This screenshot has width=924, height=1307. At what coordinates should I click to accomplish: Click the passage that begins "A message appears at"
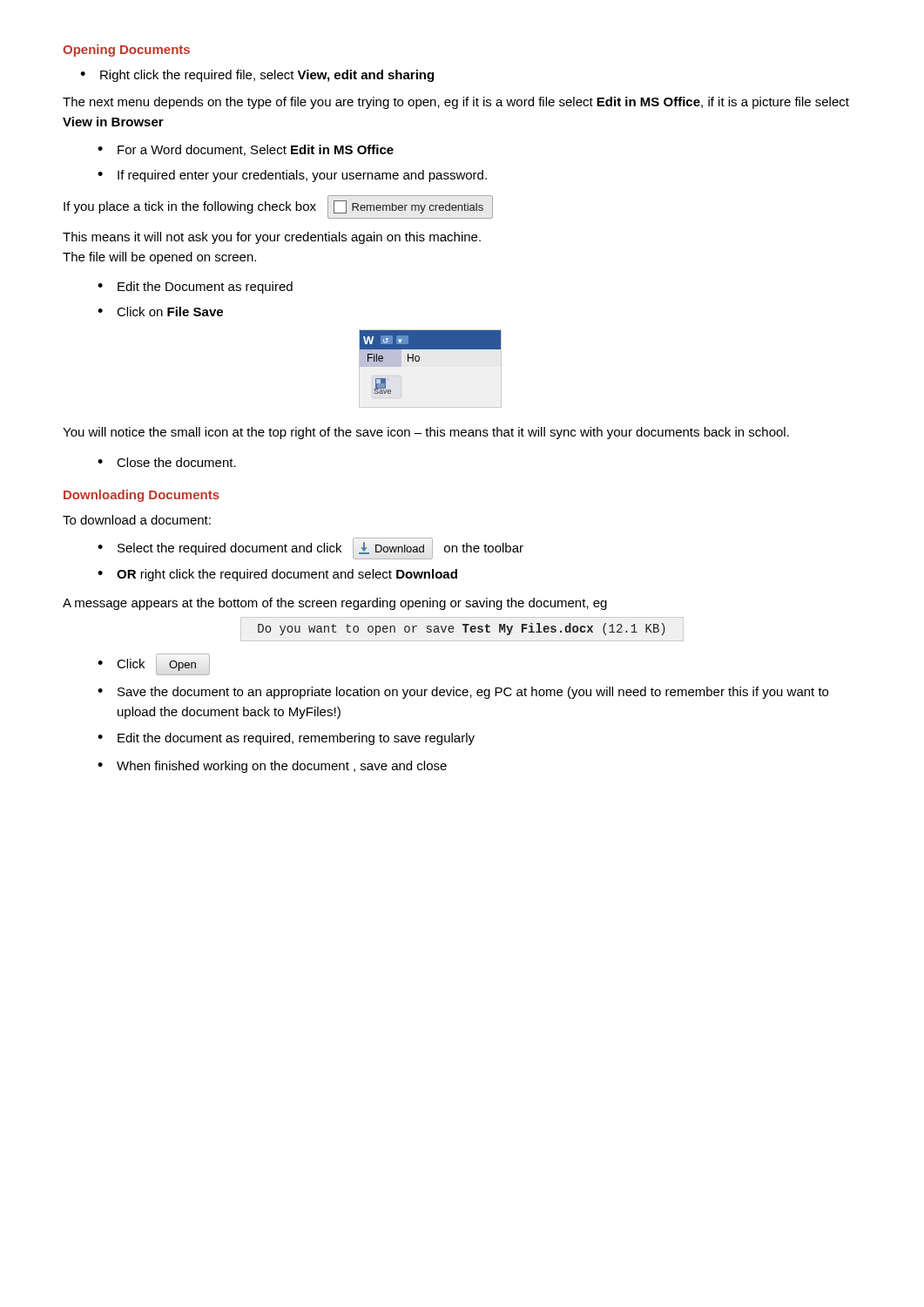click(x=335, y=603)
